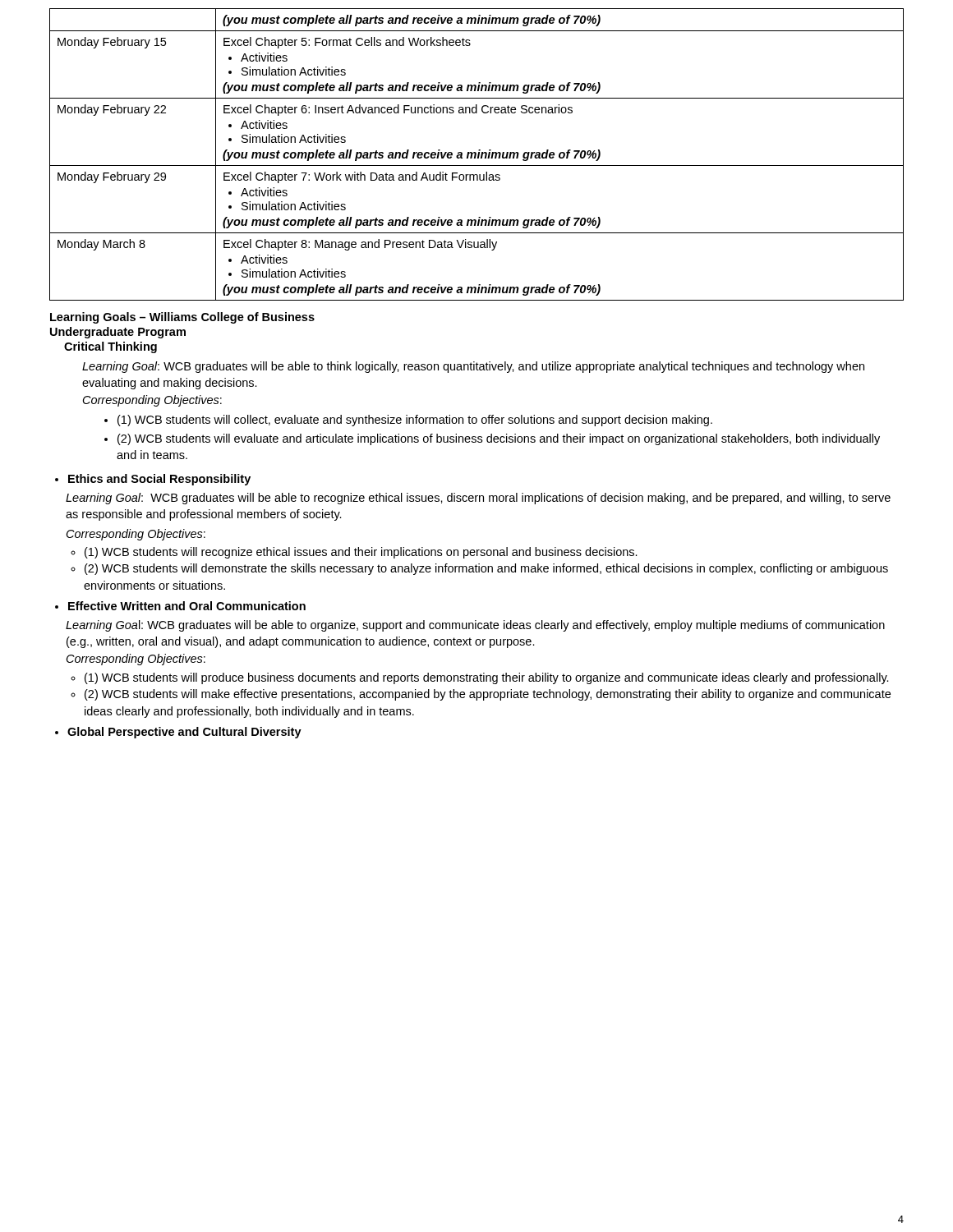This screenshot has height=1232, width=953.
Task: Select the list item with the text "(1) WCB students will collect,"
Action: [415, 420]
